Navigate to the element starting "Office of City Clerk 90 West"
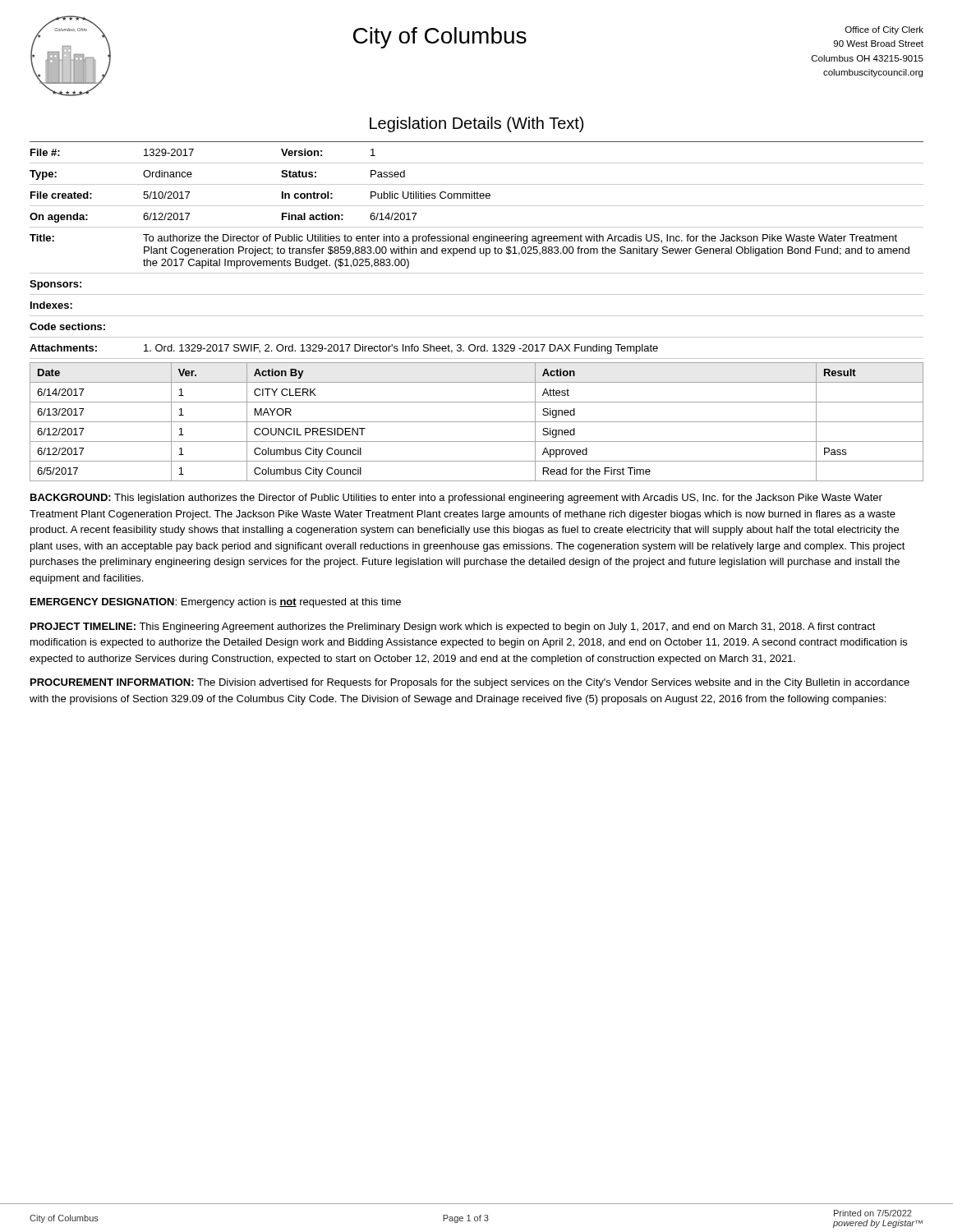This screenshot has width=953, height=1232. click(867, 51)
